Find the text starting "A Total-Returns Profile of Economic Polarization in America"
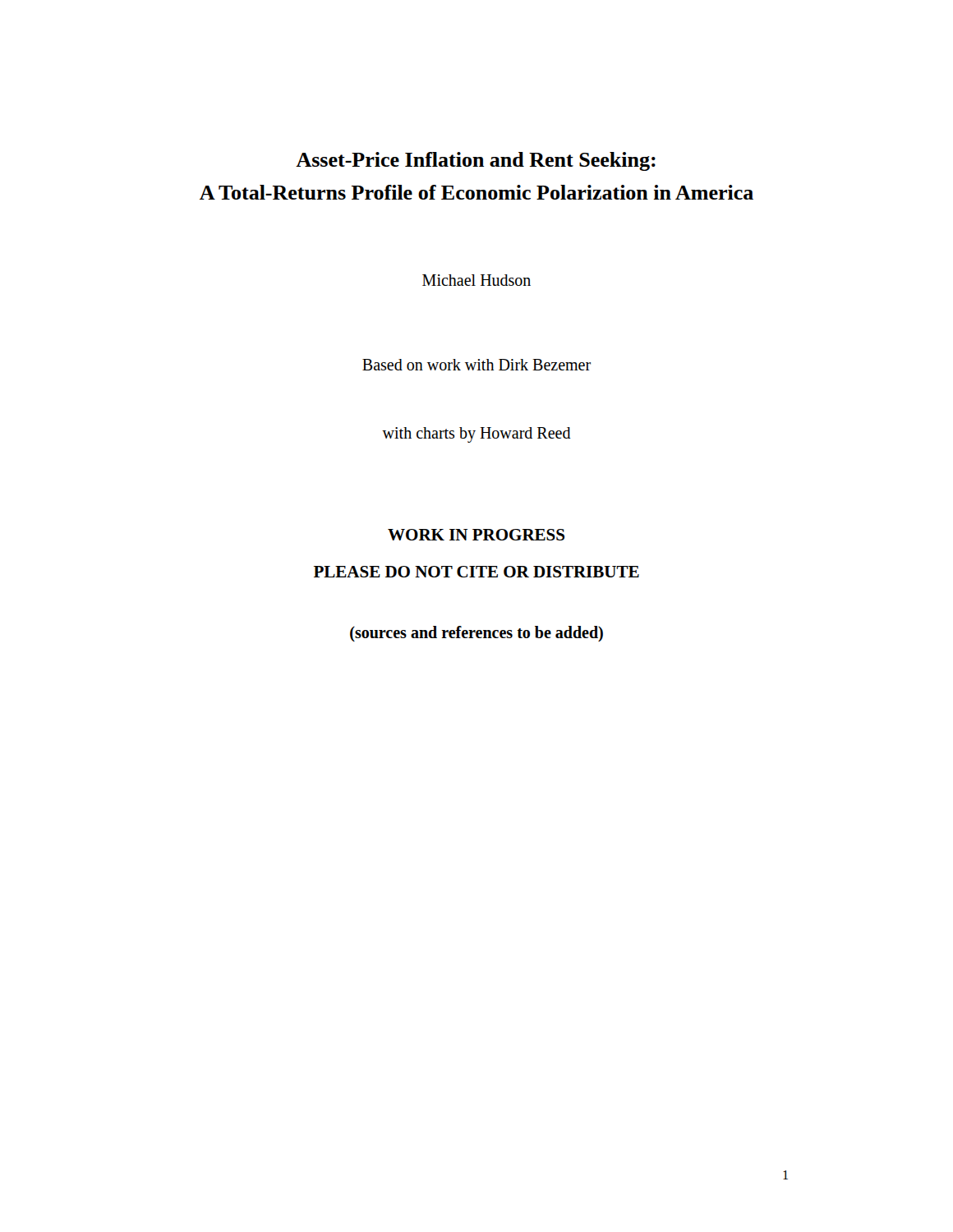The width and height of the screenshot is (953, 1232). point(476,193)
